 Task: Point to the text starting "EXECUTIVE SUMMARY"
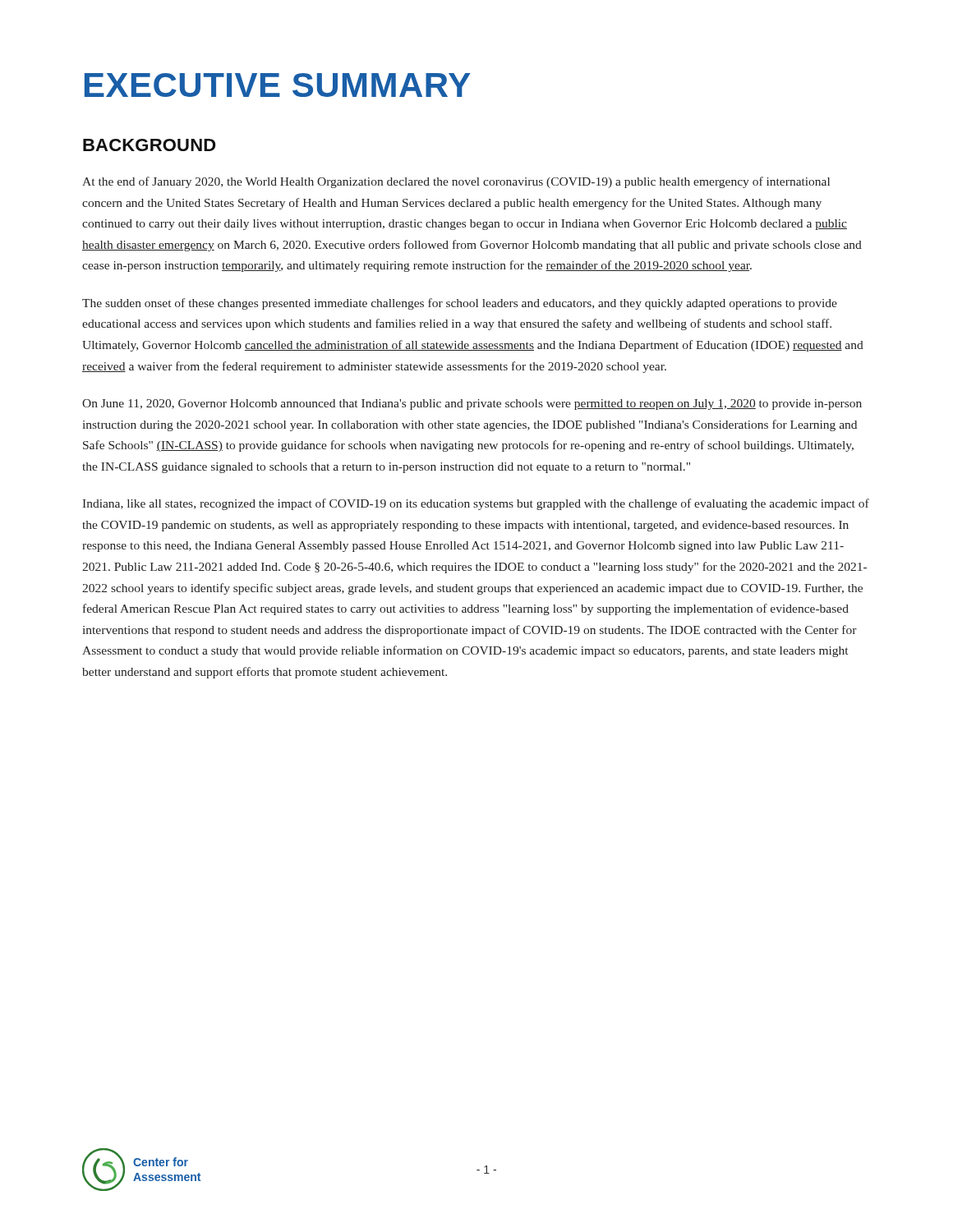pyautogui.click(x=476, y=85)
